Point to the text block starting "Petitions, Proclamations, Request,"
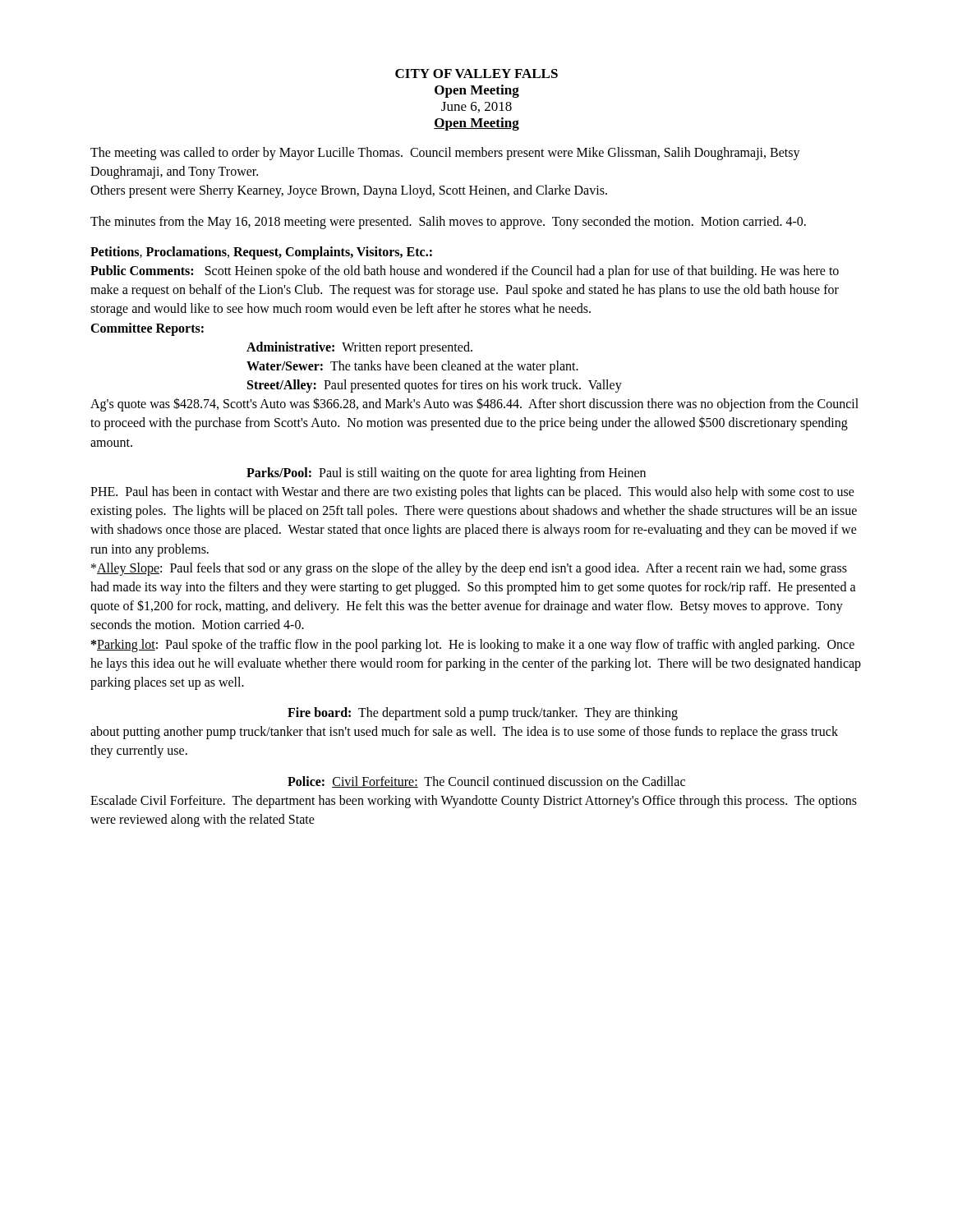 (262, 252)
